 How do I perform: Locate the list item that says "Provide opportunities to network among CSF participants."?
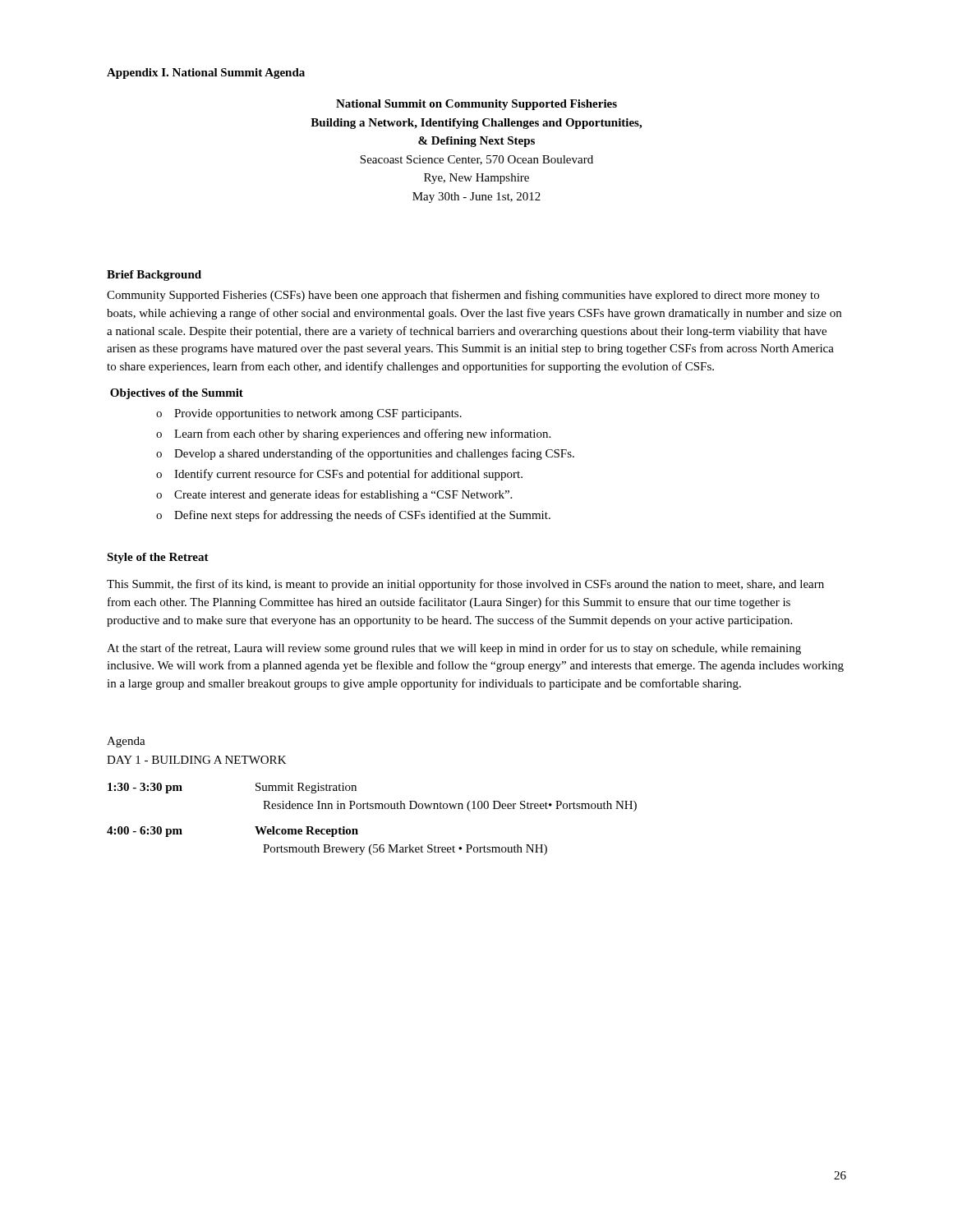pyautogui.click(x=318, y=413)
